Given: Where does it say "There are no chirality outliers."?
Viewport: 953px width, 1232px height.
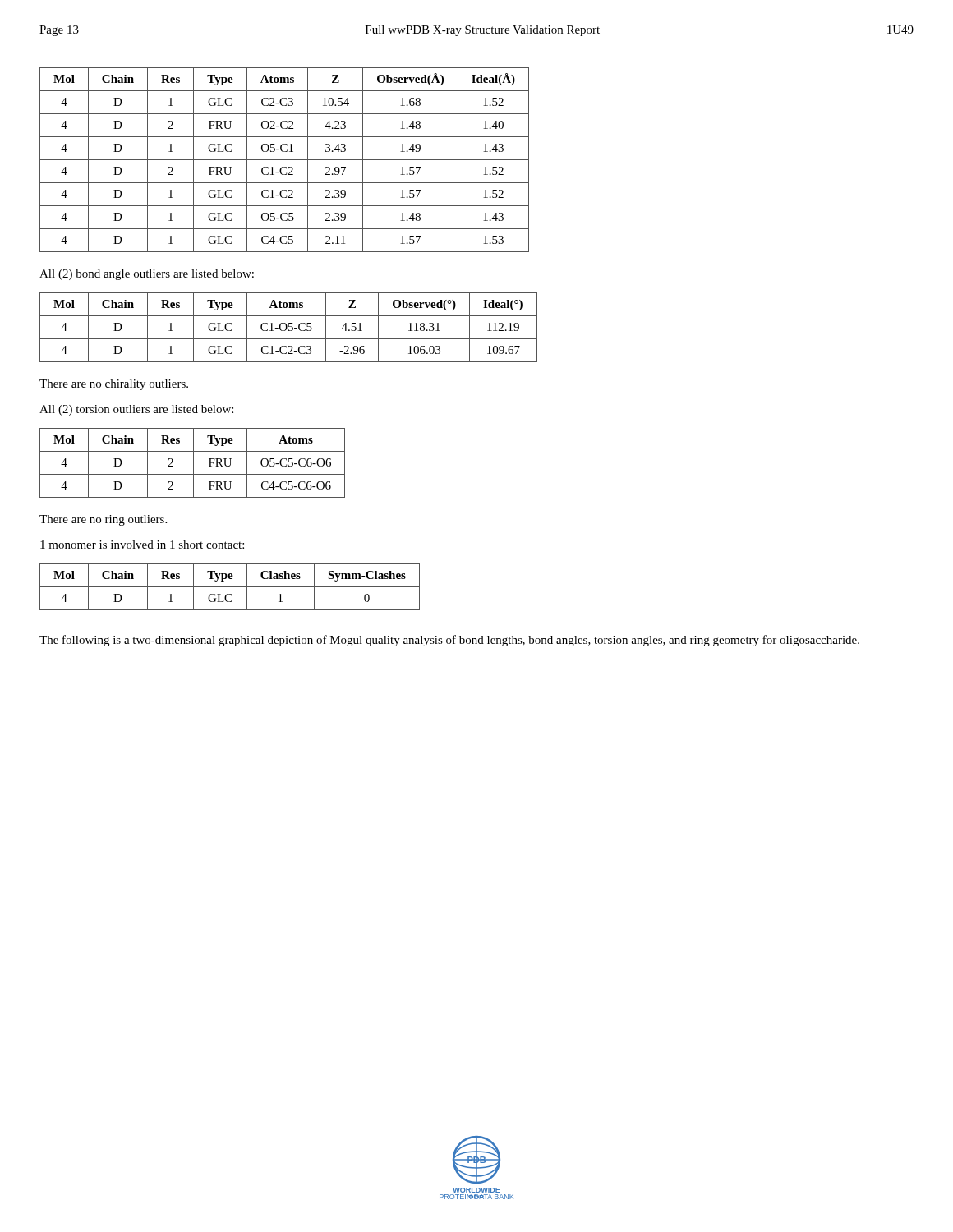Looking at the screenshot, I should pos(114,384).
